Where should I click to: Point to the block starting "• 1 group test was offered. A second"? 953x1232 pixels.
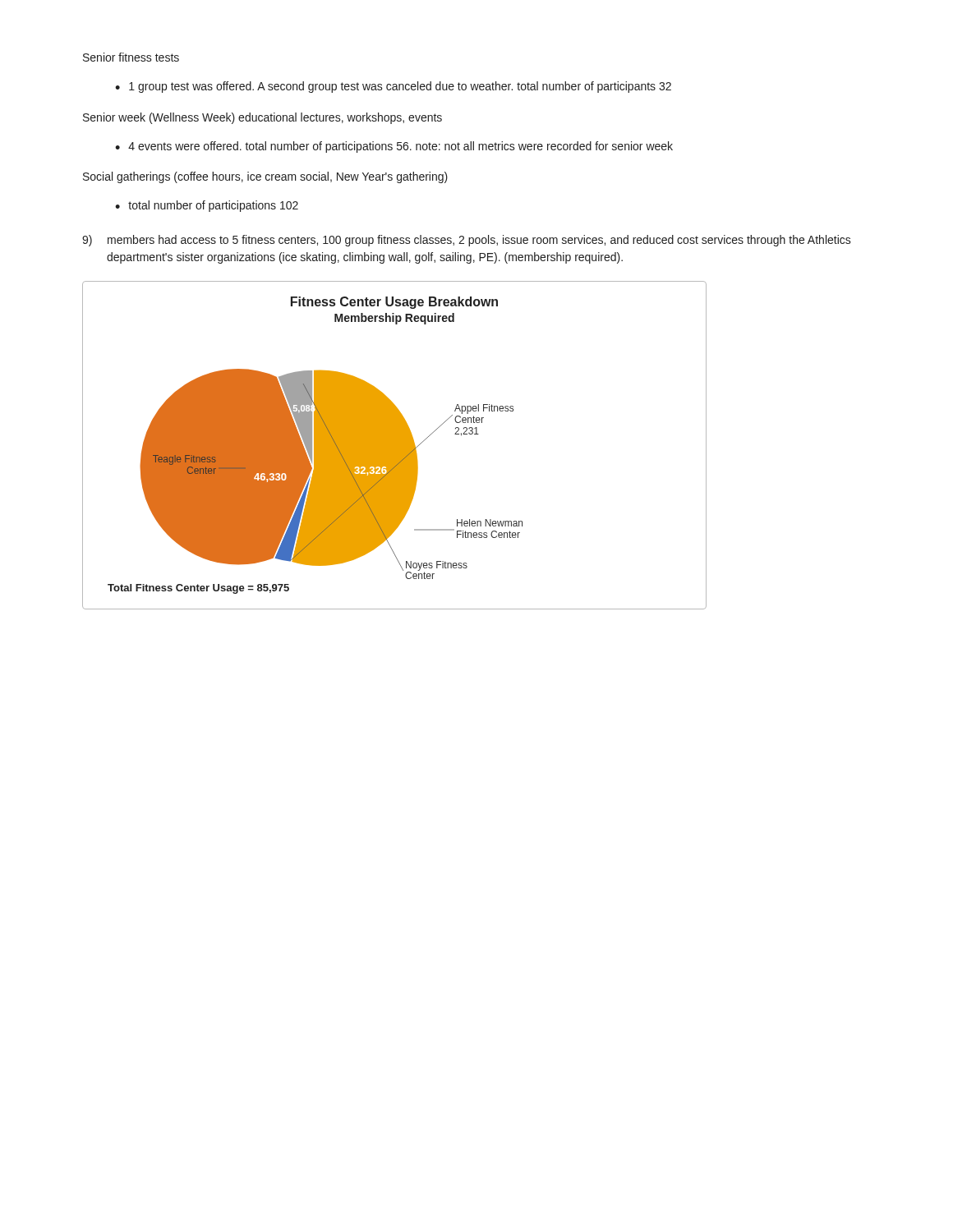(x=501, y=88)
